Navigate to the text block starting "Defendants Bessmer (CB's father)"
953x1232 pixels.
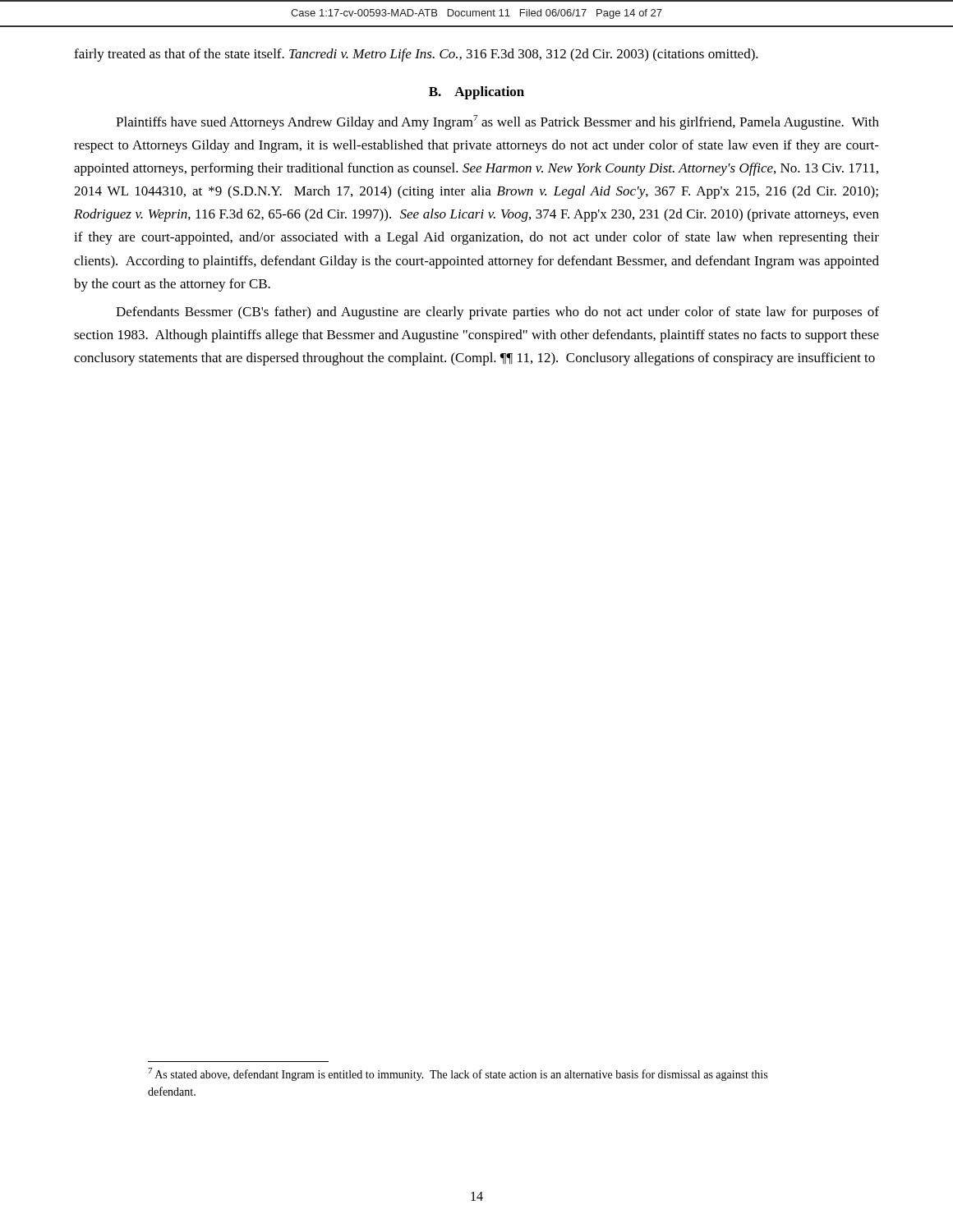pyautogui.click(x=476, y=334)
